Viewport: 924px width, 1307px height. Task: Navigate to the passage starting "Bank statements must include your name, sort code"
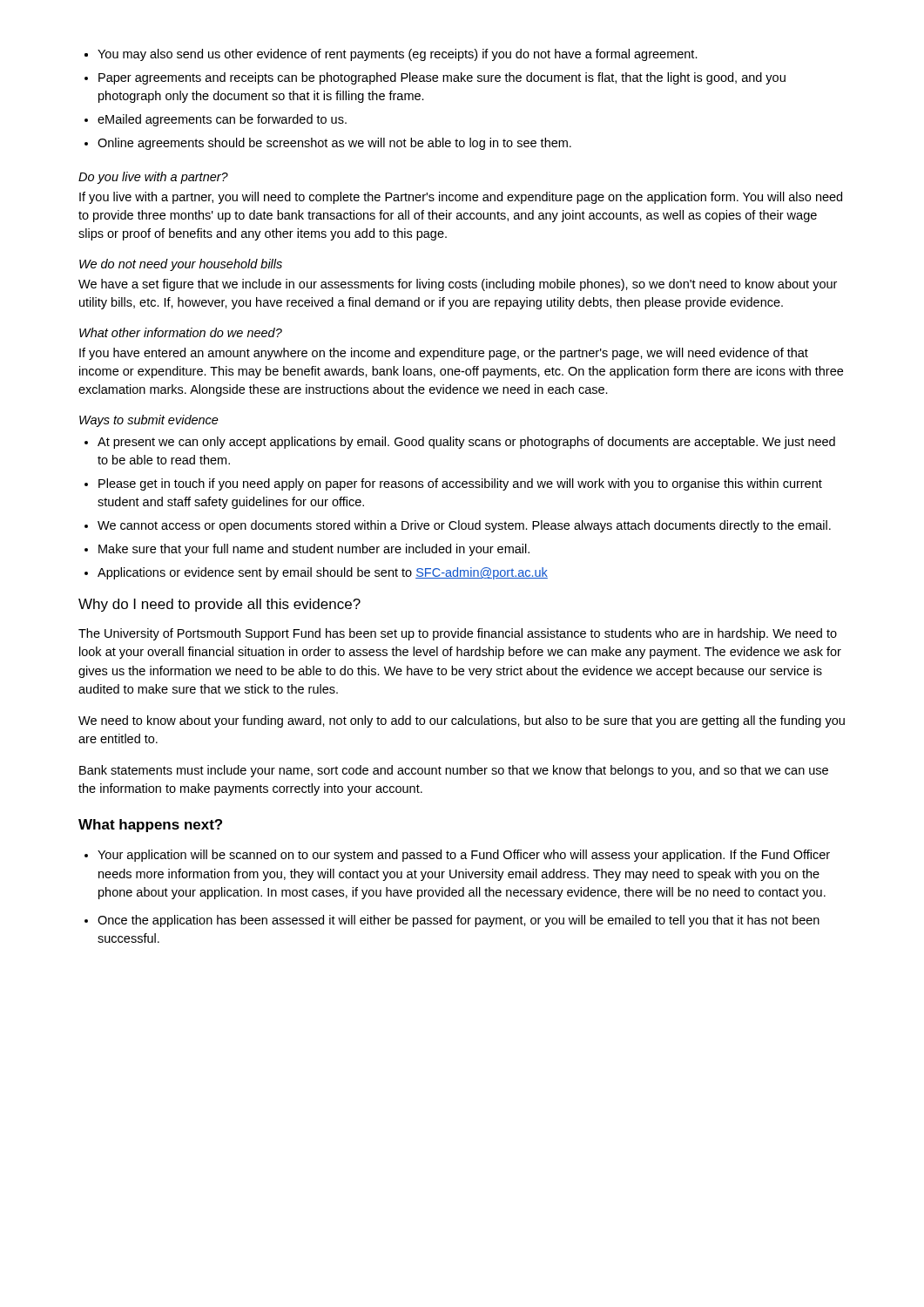tap(454, 779)
